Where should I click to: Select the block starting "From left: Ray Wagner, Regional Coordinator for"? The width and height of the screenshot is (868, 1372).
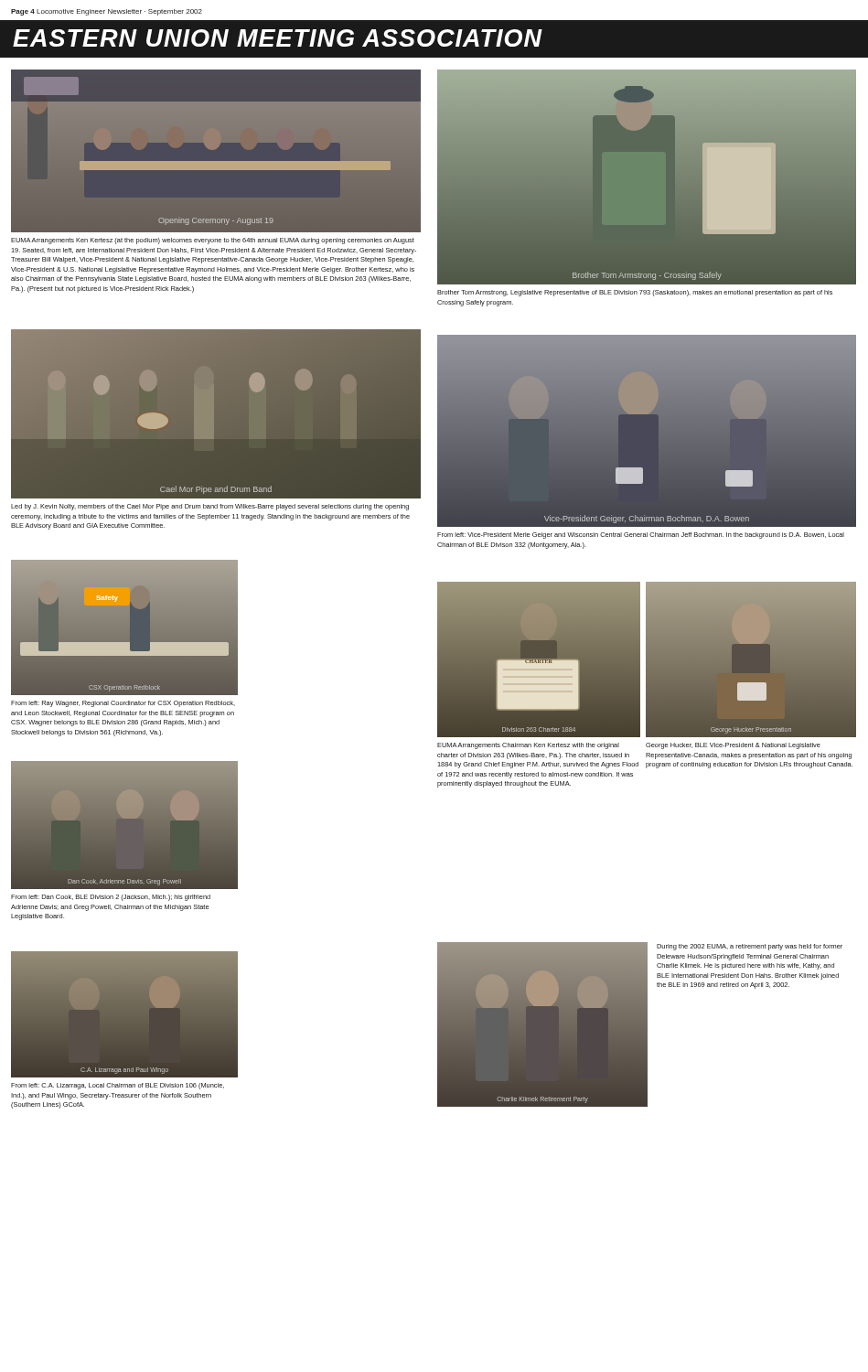click(x=123, y=717)
